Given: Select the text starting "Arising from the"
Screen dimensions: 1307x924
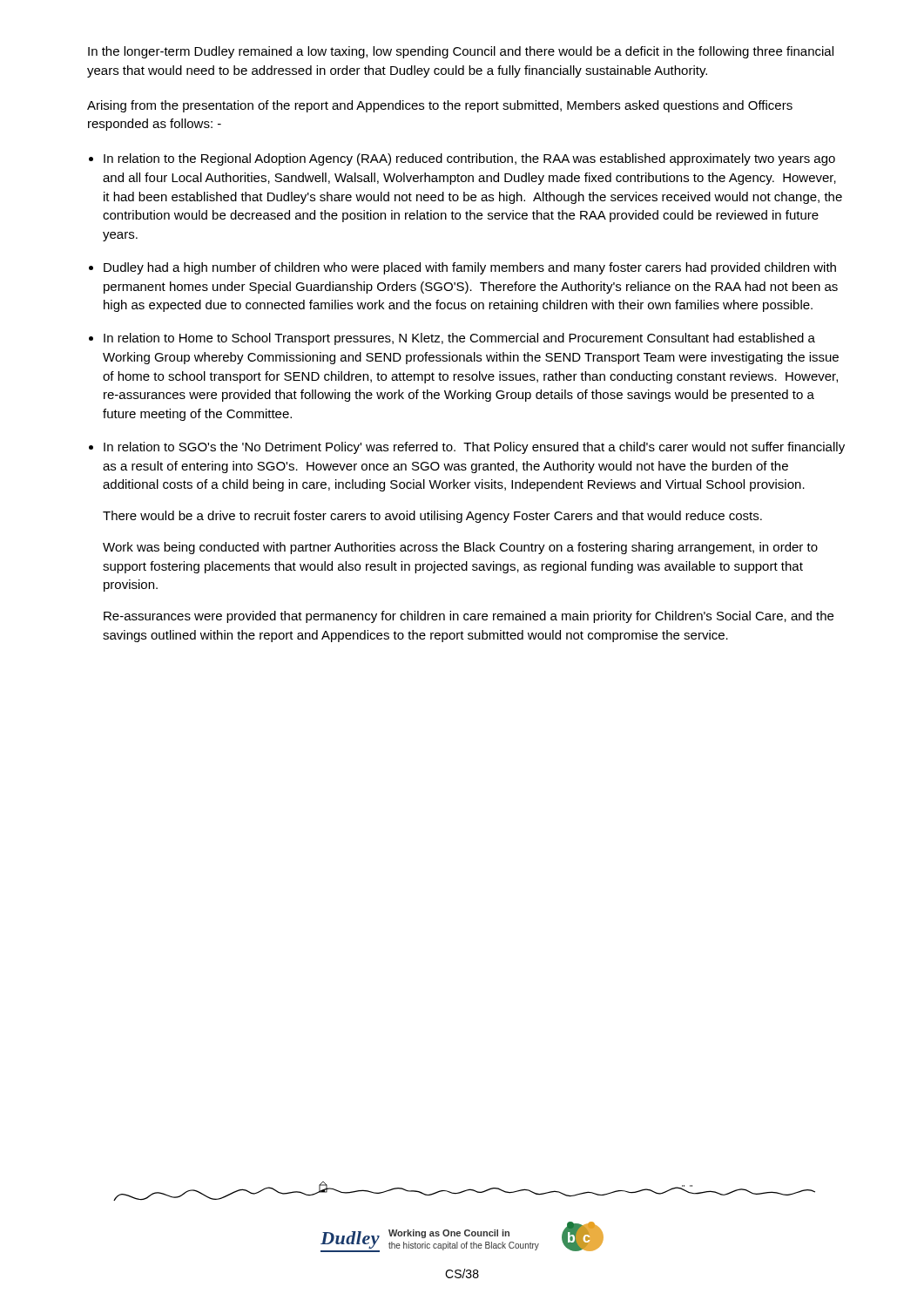Looking at the screenshot, I should (440, 114).
